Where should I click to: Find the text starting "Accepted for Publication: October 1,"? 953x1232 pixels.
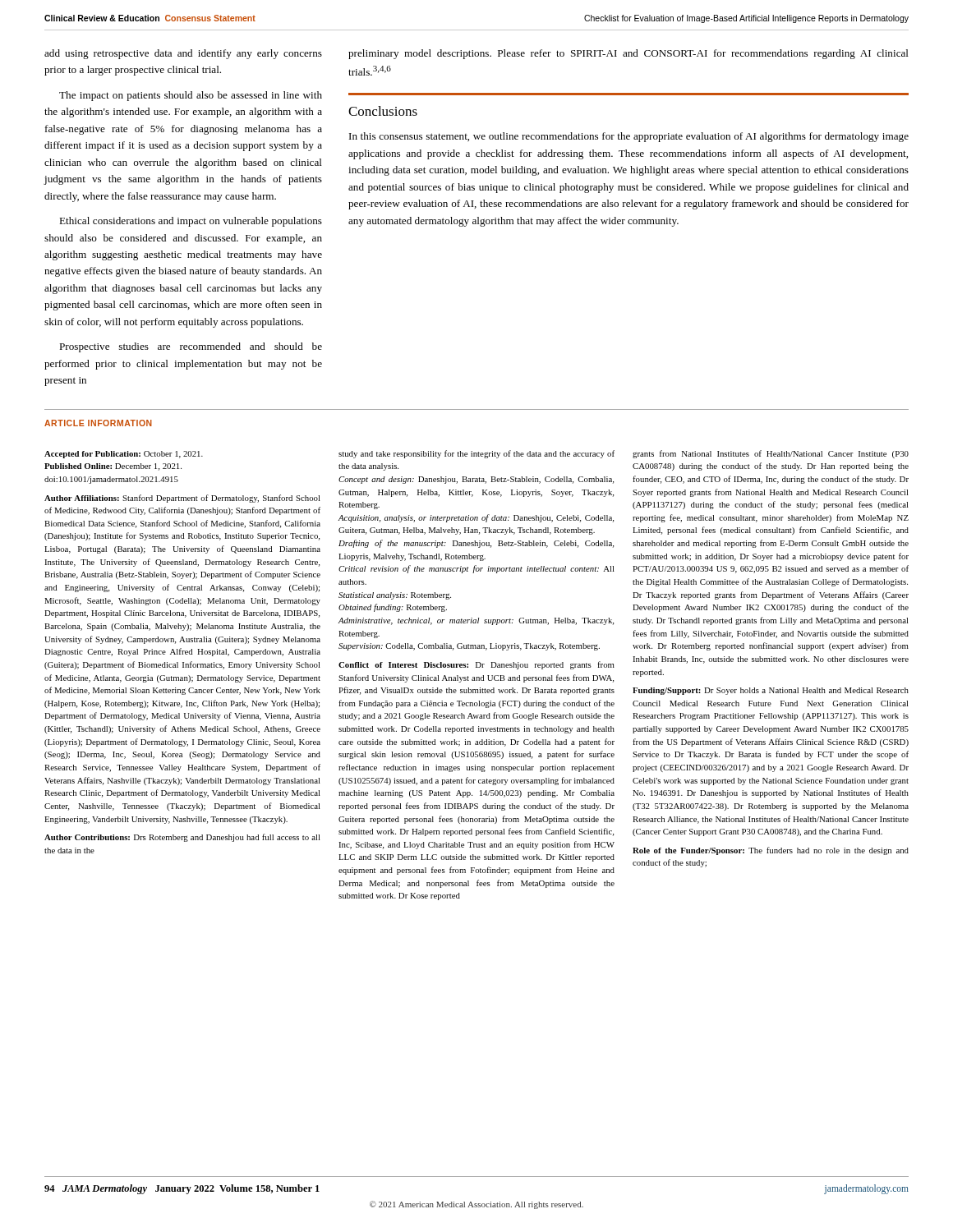click(x=182, y=652)
